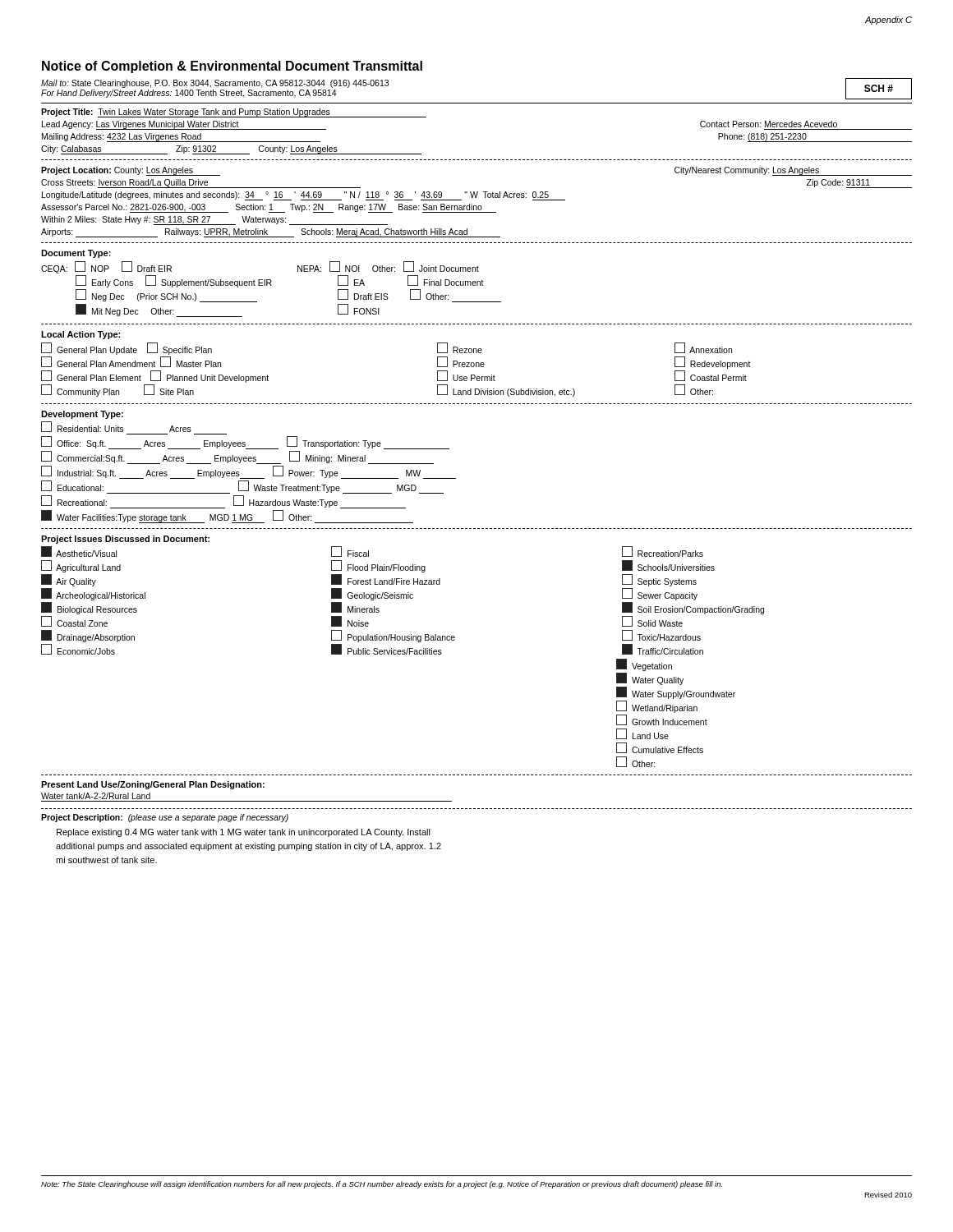Click on the block starting "City: Calabasas Zip: 91302 County: Los Angeles"
The height and width of the screenshot is (1232, 953).
(x=231, y=149)
